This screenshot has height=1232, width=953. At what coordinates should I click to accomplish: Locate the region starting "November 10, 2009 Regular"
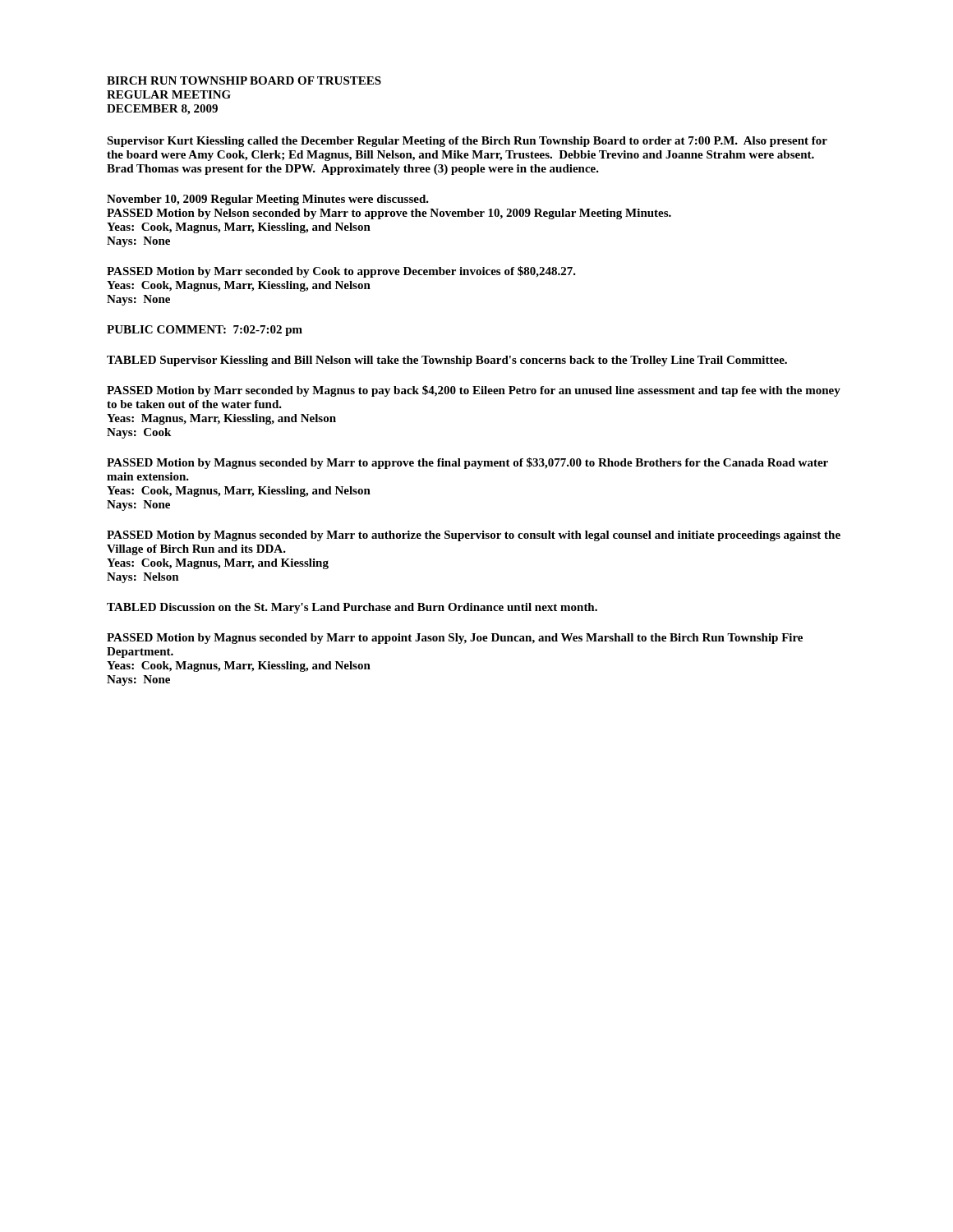coord(389,220)
